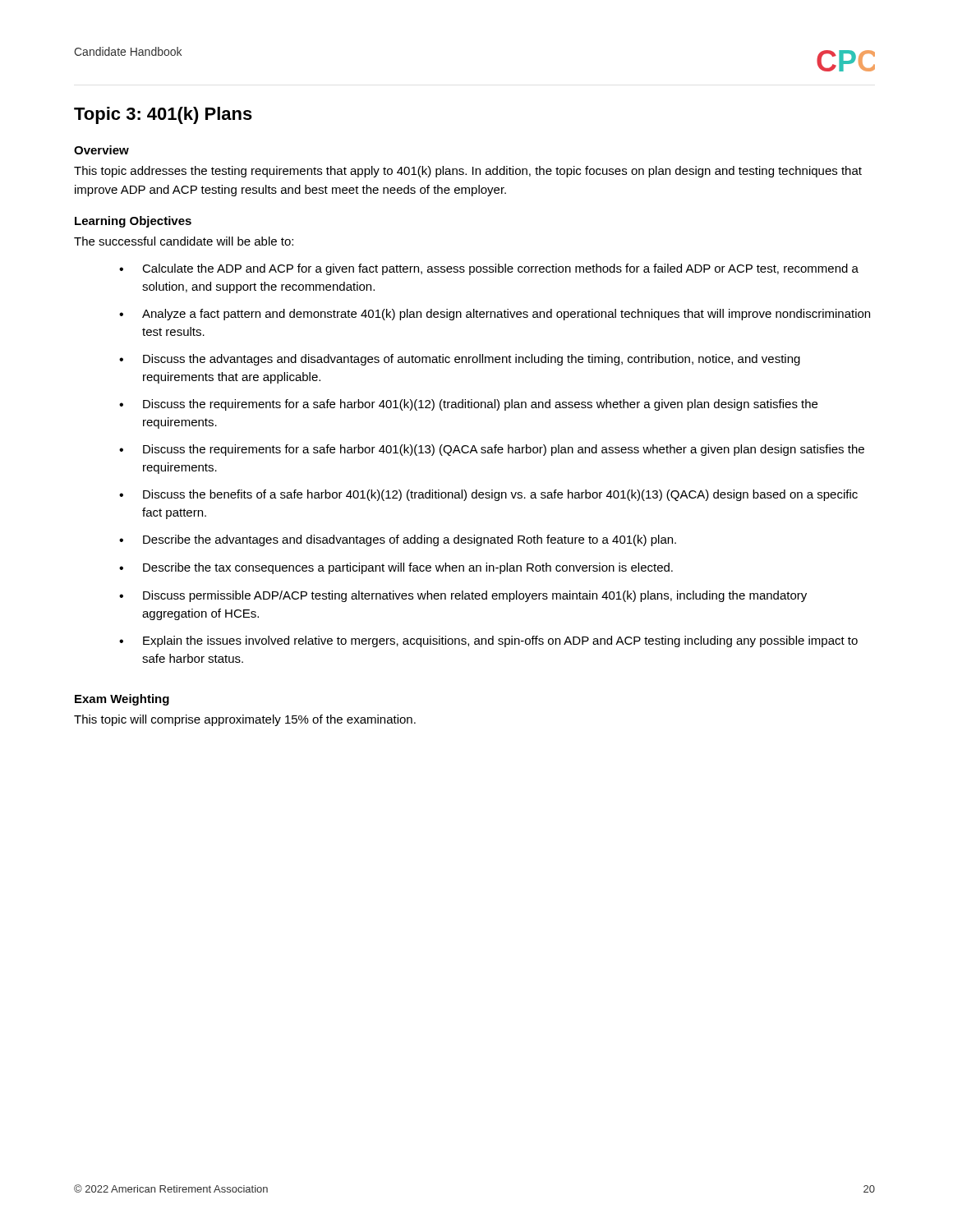Screen dimensions: 1232x953
Task: Select the text that says "The successful candidate will be able to:"
Action: pyautogui.click(x=184, y=241)
